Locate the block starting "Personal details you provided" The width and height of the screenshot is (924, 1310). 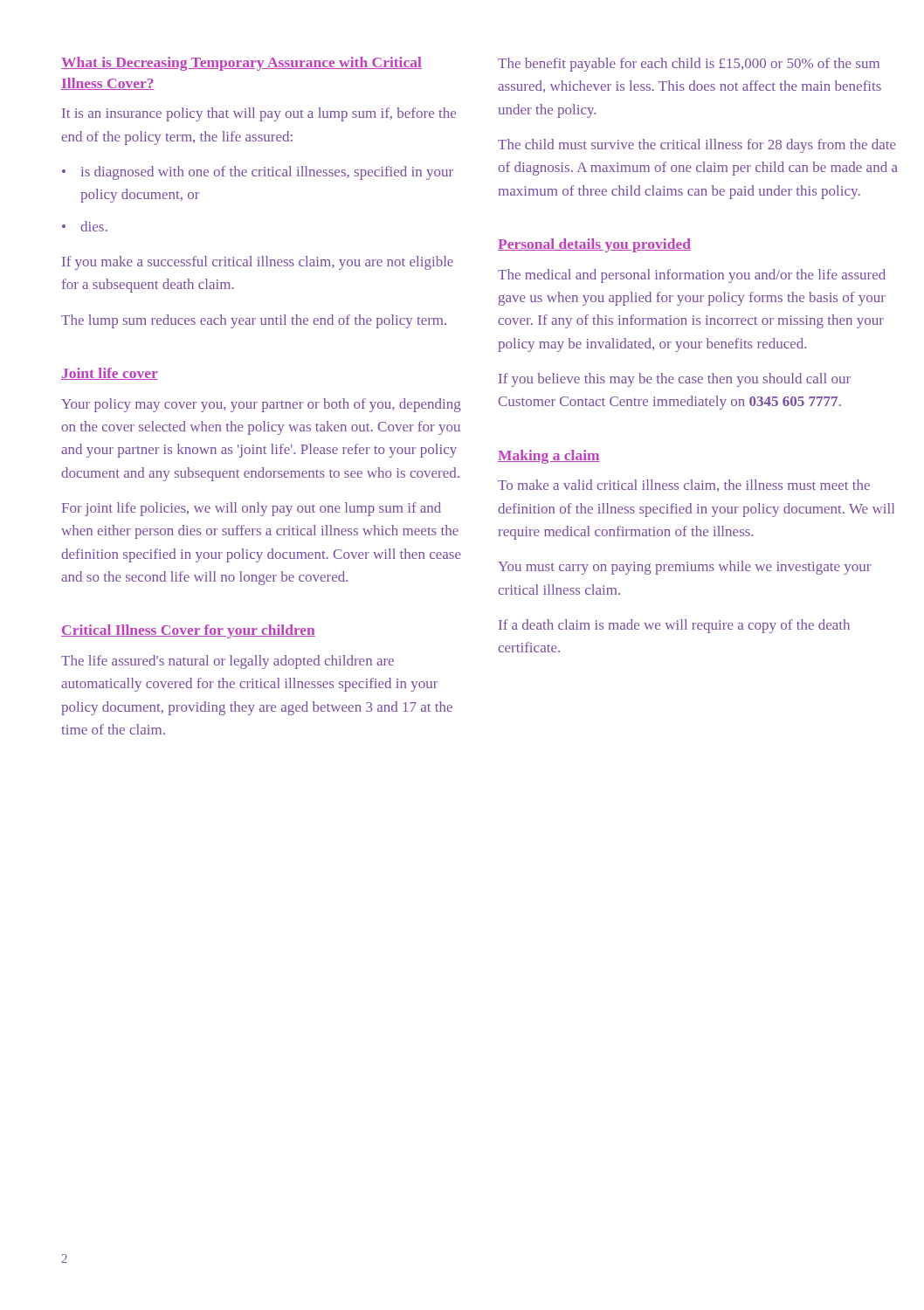point(699,244)
